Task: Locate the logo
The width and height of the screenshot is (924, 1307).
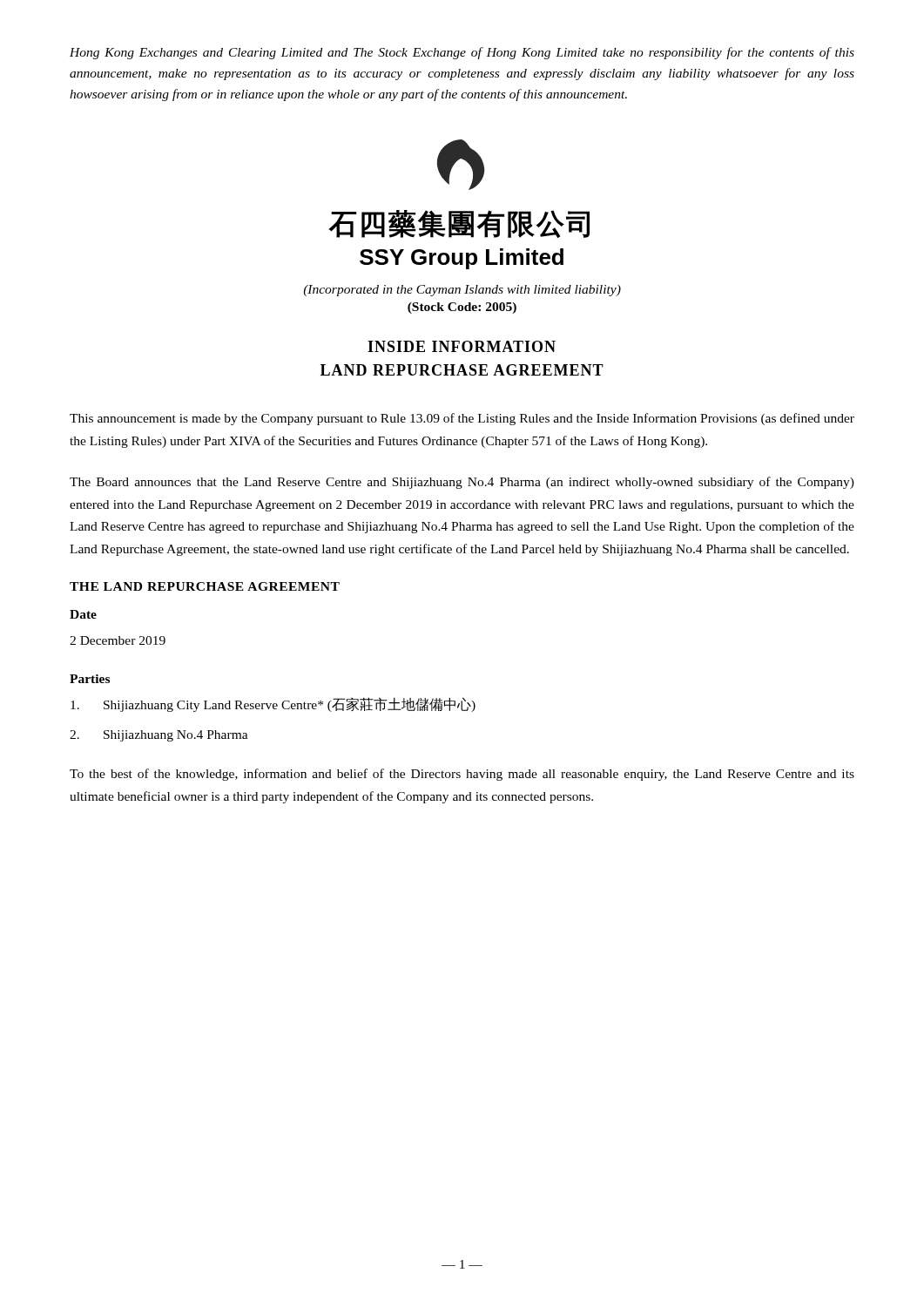Action: click(462, 201)
